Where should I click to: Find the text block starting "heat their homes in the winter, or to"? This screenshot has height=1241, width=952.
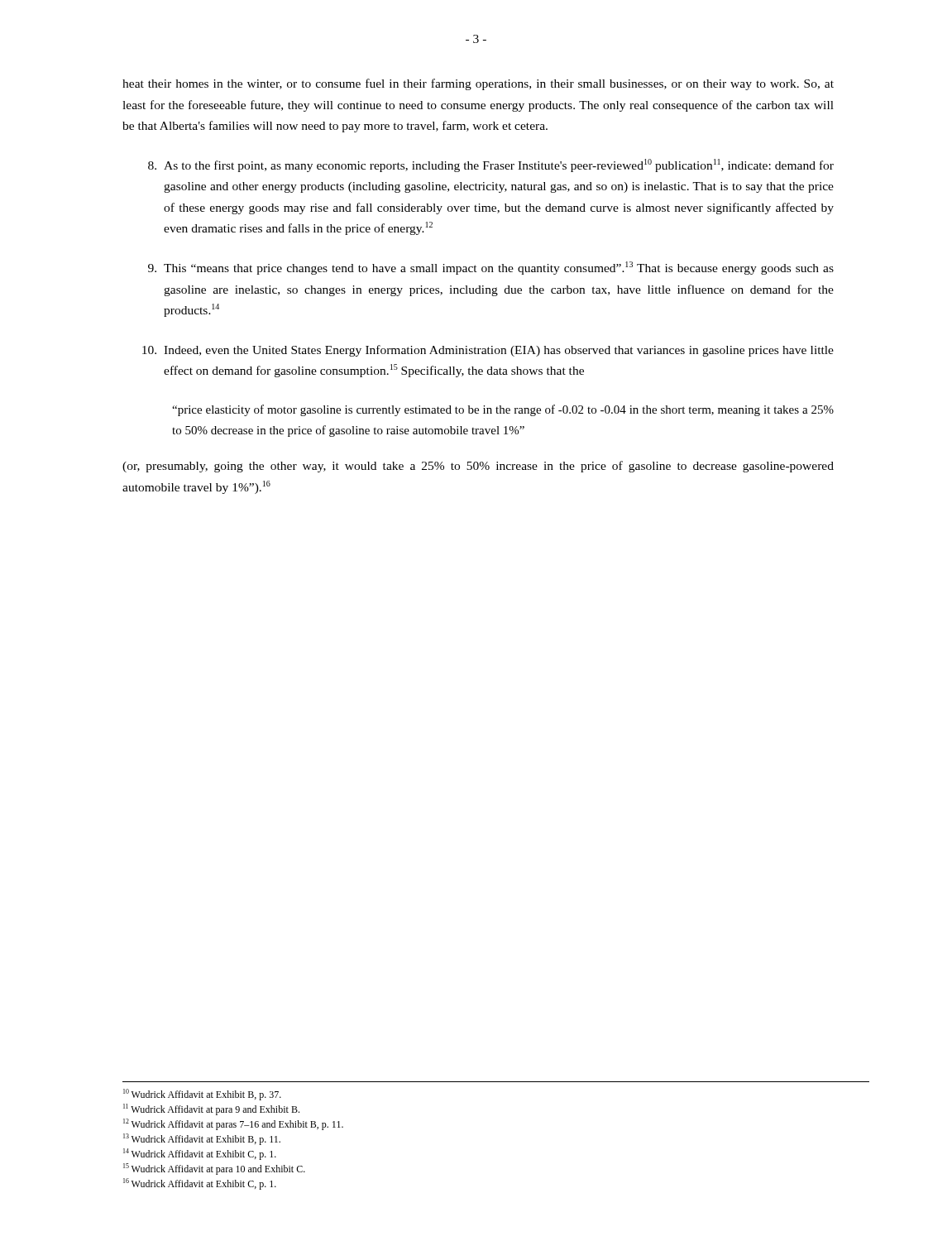tap(478, 104)
